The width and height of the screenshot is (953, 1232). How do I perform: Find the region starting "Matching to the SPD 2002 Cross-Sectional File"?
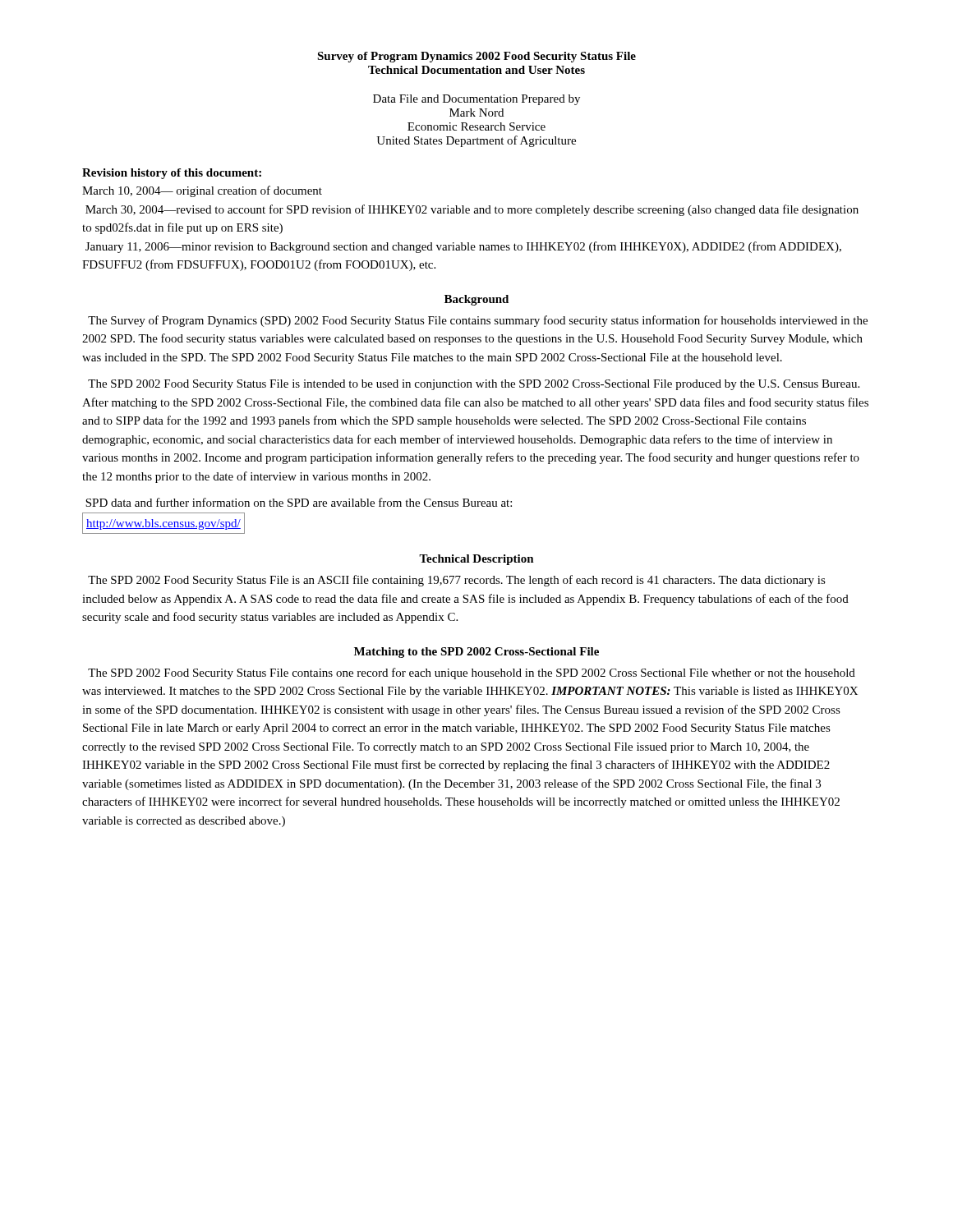[476, 651]
